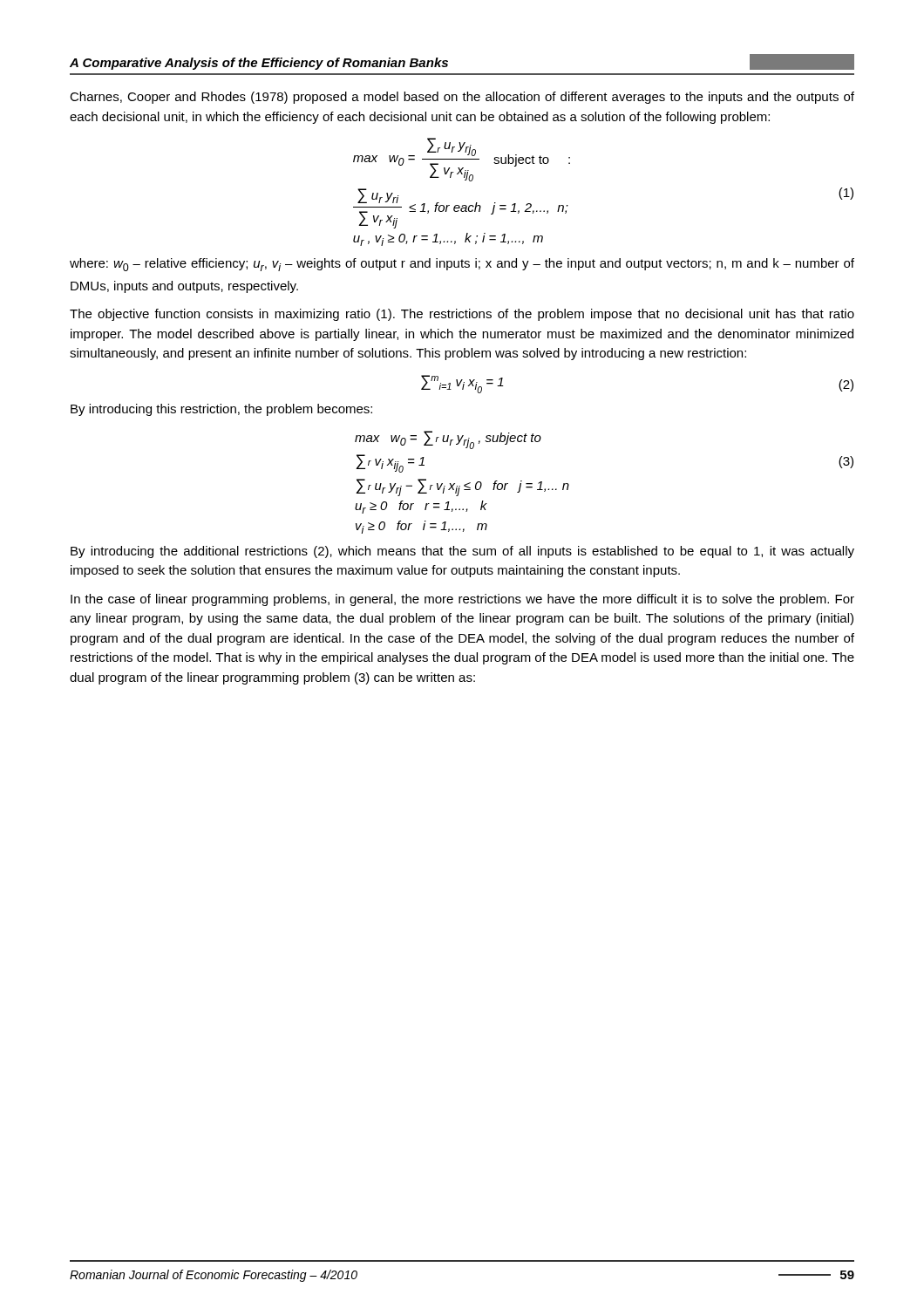Locate the region starting "Charnes, Cooper and Rhodes (1978) proposed a model"
This screenshot has height=1308, width=924.
(x=462, y=107)
